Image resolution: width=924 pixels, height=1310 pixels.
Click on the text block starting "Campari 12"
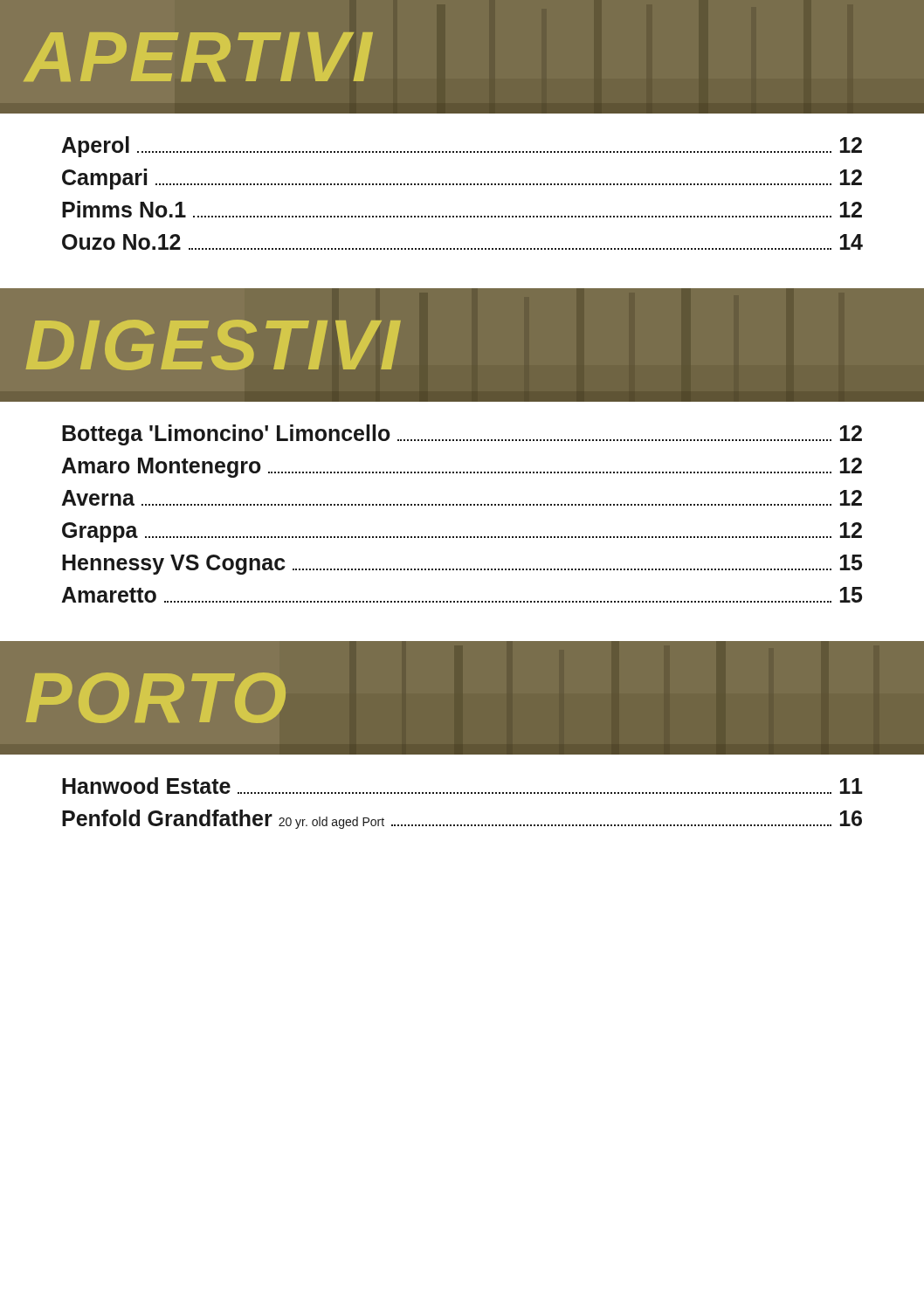pos(462,178)
